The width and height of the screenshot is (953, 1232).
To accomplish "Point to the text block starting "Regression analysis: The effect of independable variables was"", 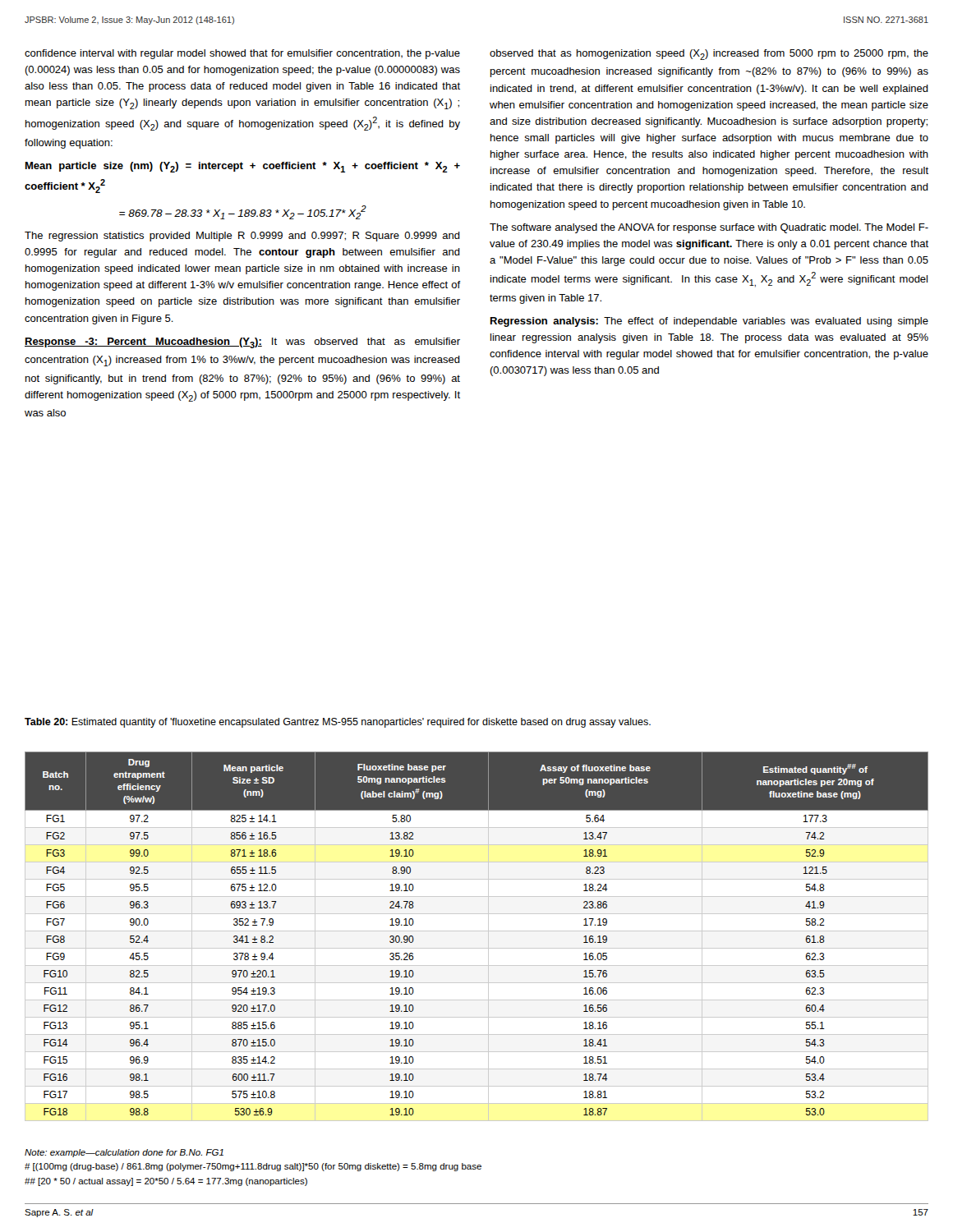I will coord(709,346).
